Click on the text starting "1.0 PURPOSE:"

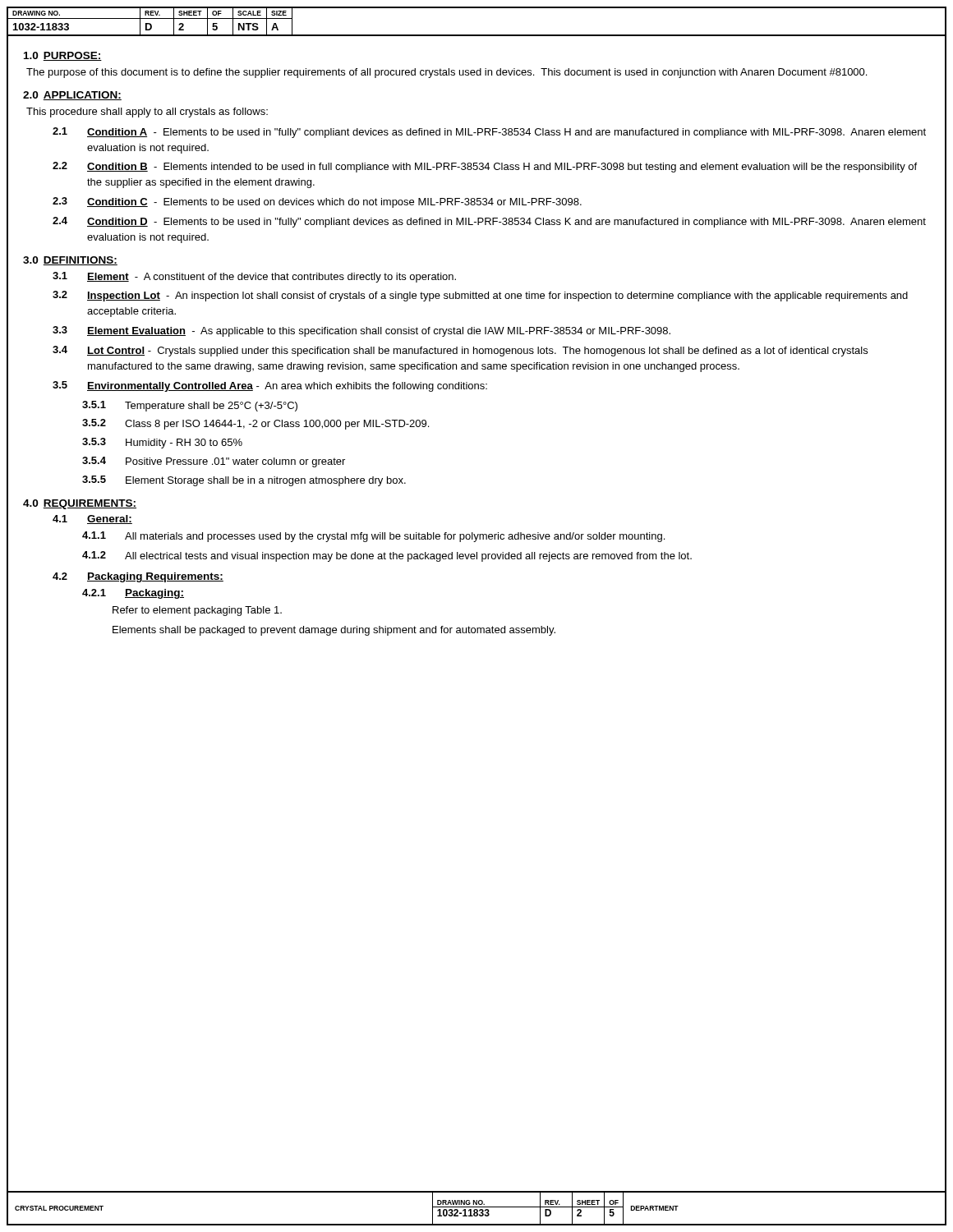[62, 55]
